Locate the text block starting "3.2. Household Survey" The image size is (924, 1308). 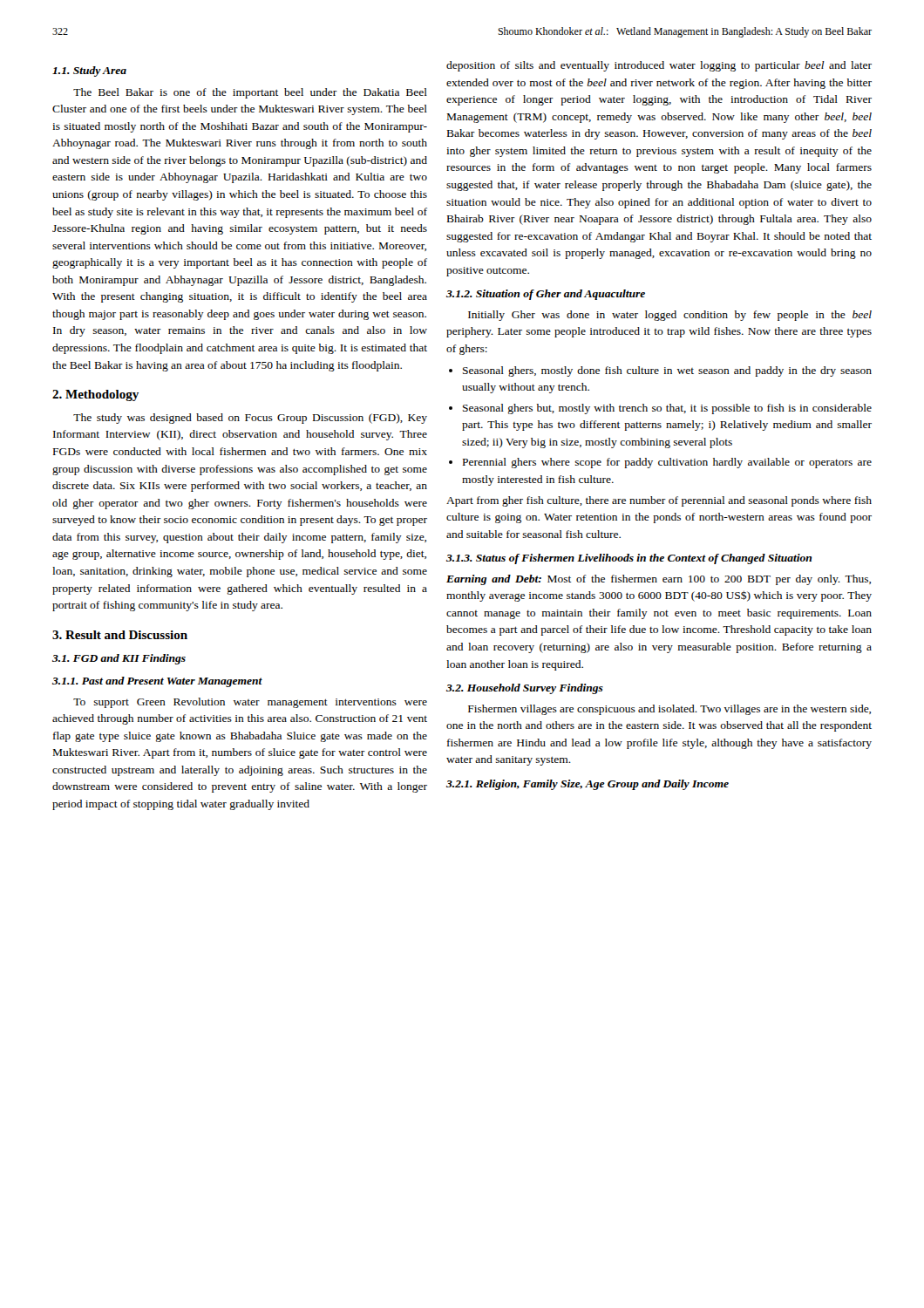(525, 688)
